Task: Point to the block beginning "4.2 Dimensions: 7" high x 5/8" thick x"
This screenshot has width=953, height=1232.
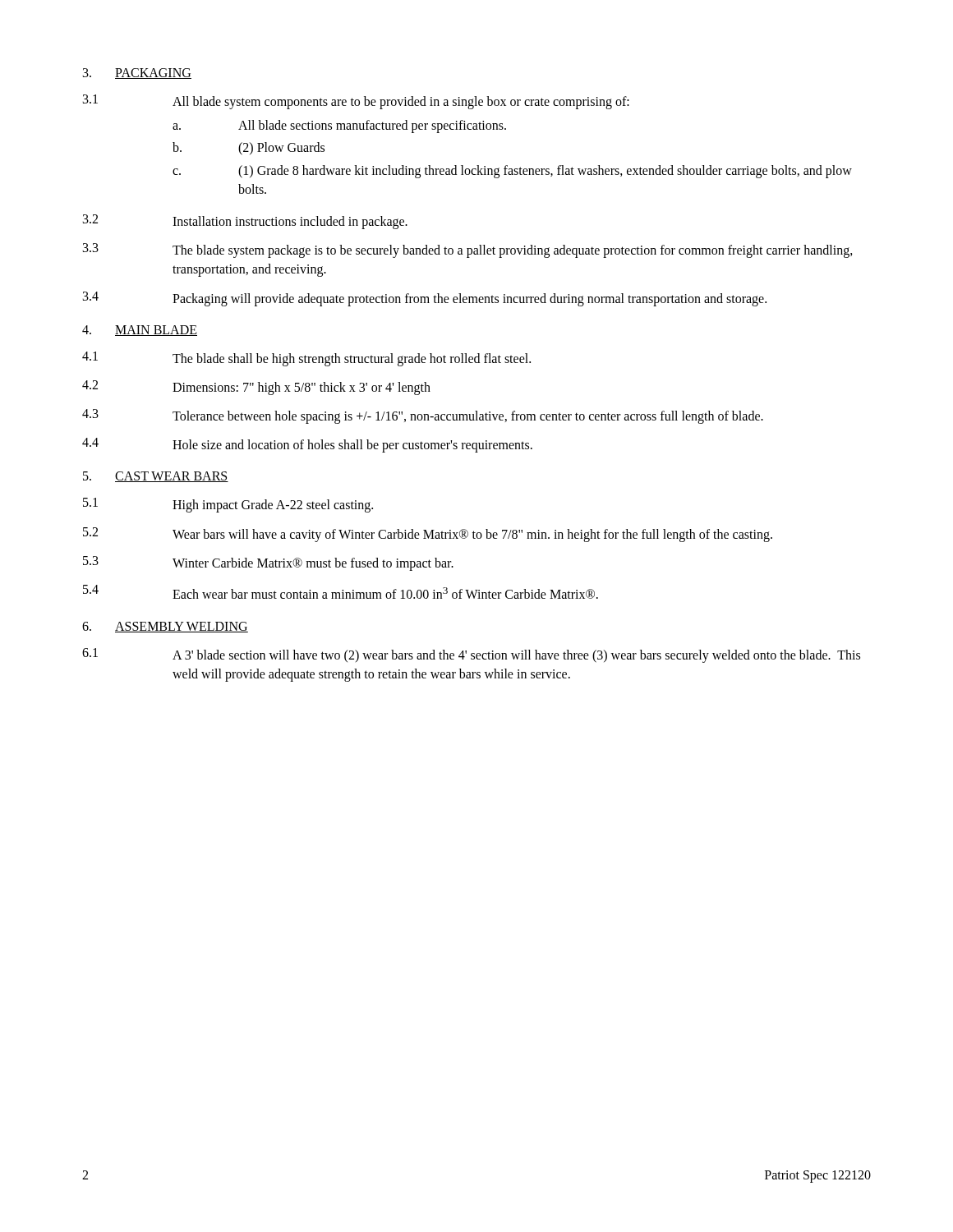Action: (256, 388)
